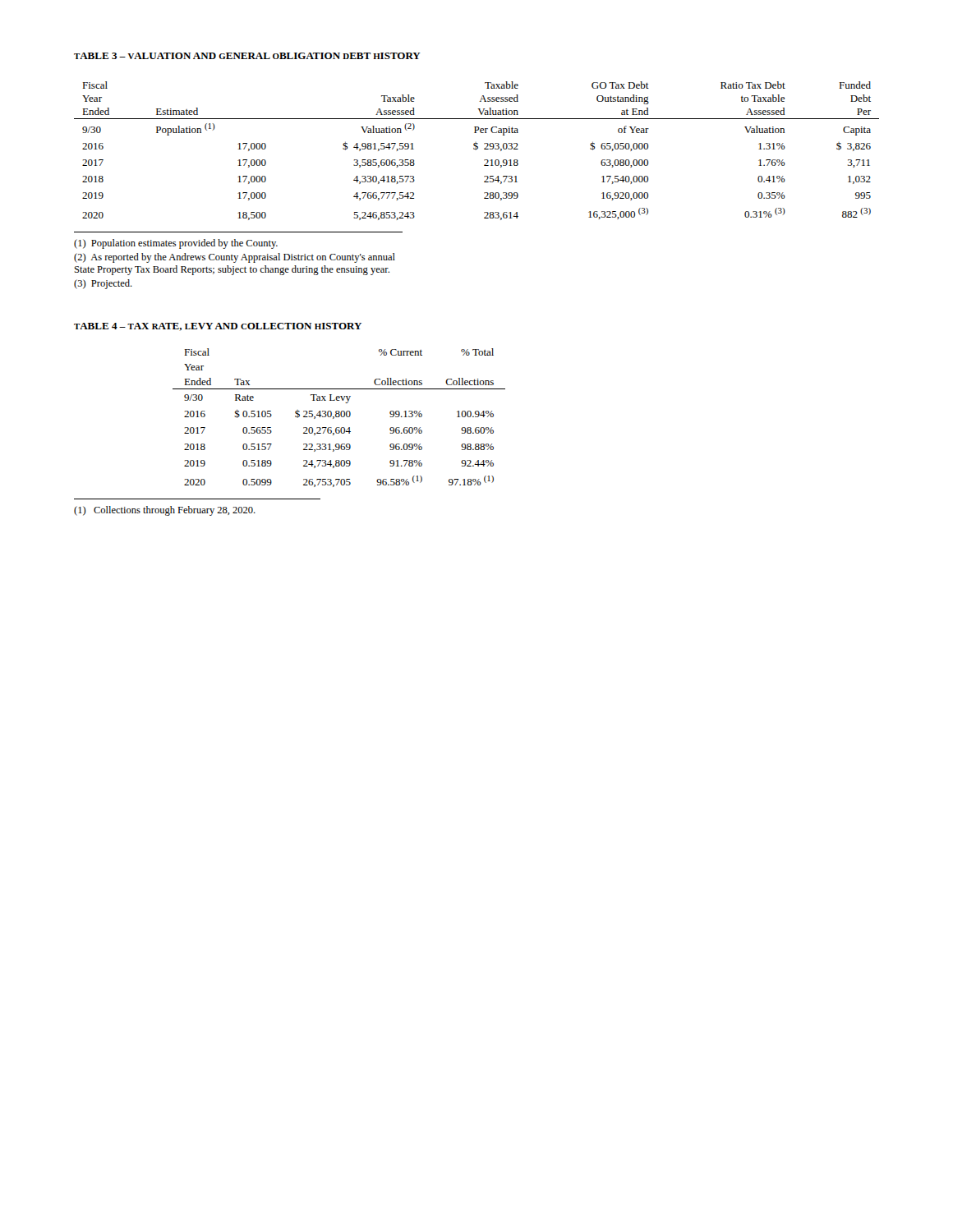Find the block starting "TABLE 3 – VALUATION AND GENERAL"

(x=247, y=55)
